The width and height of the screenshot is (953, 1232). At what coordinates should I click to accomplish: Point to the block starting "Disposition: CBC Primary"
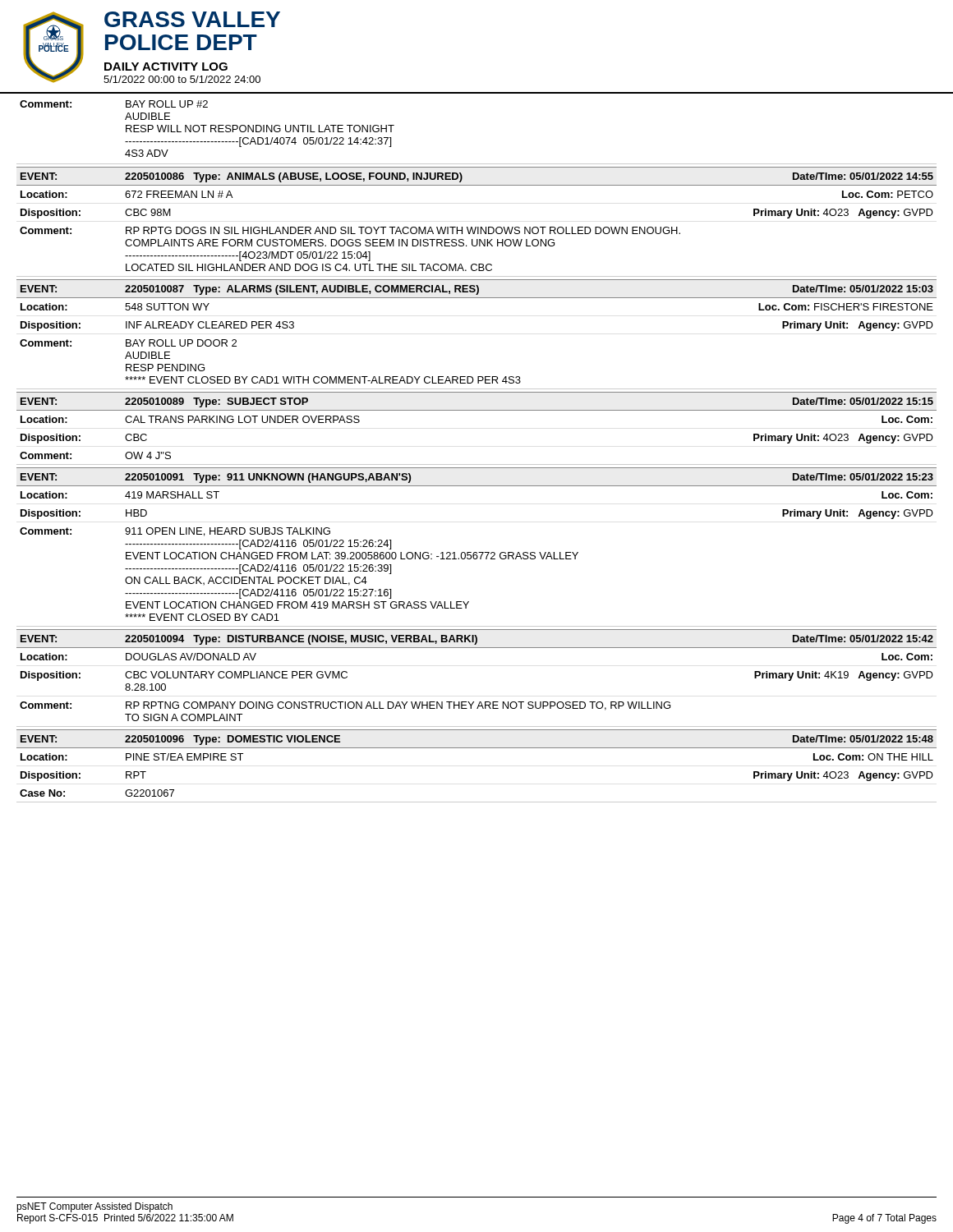click(45, 438)
